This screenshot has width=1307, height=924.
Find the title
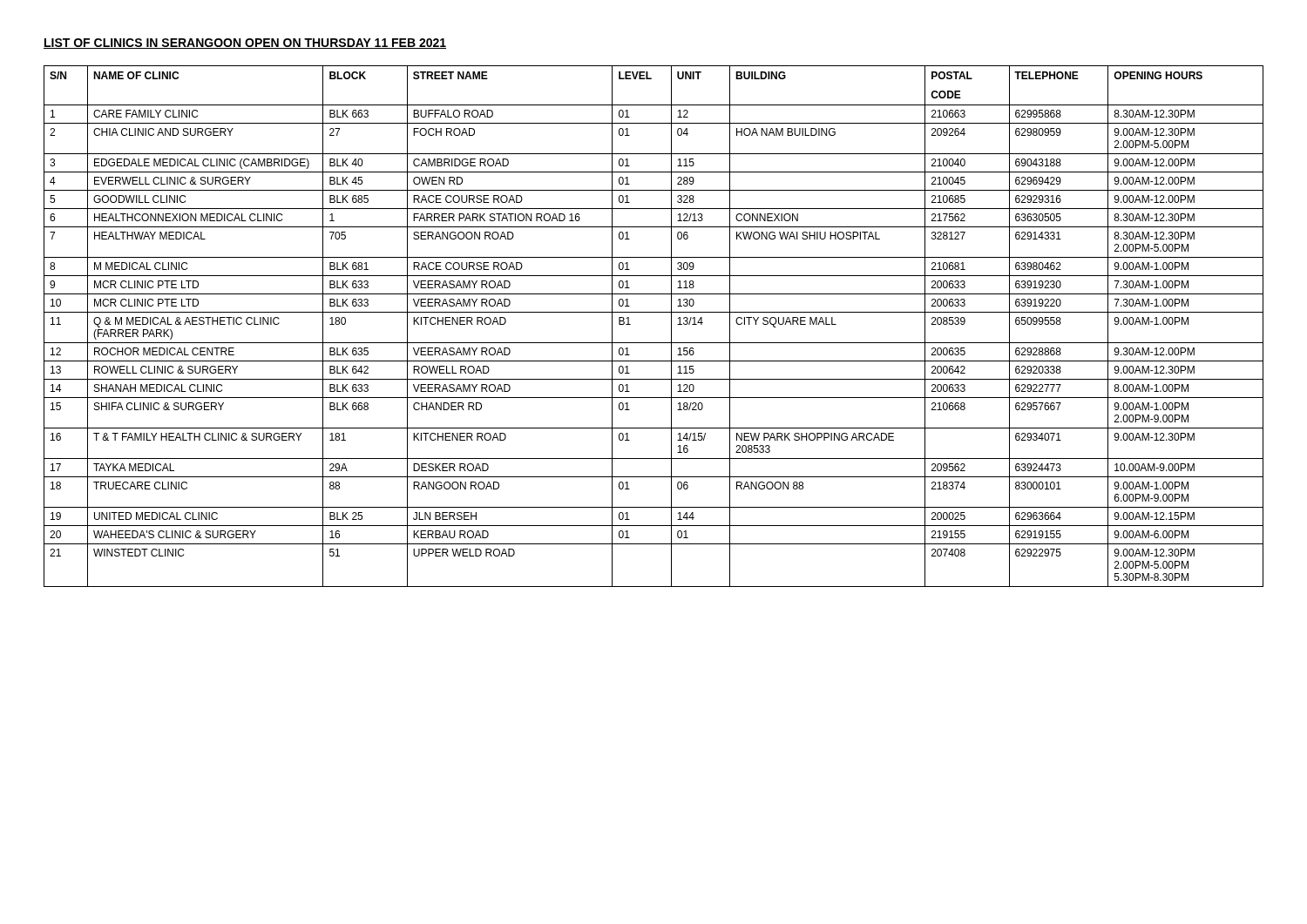245,43
